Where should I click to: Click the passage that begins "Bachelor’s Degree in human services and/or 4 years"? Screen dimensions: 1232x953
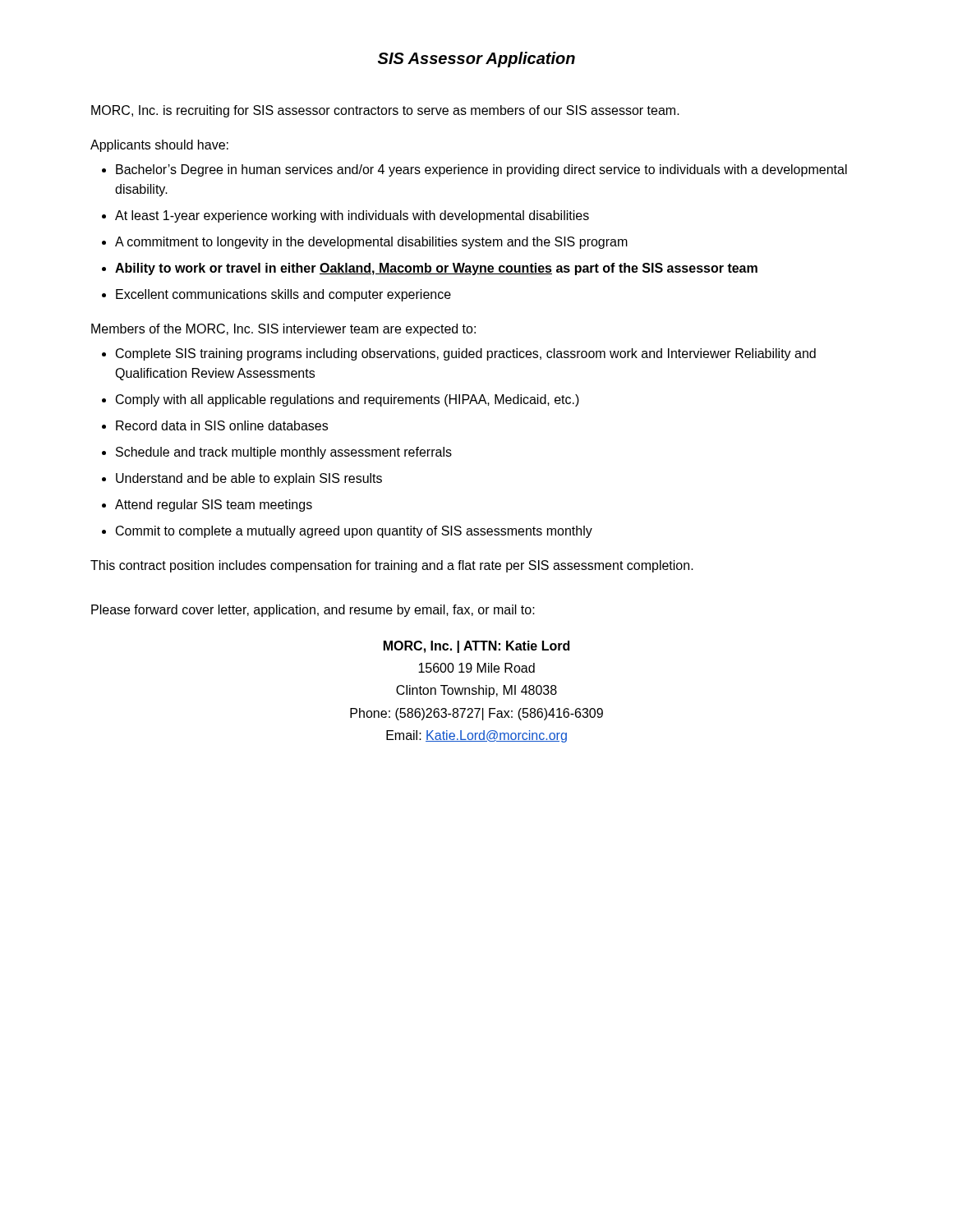click(489, 180)
